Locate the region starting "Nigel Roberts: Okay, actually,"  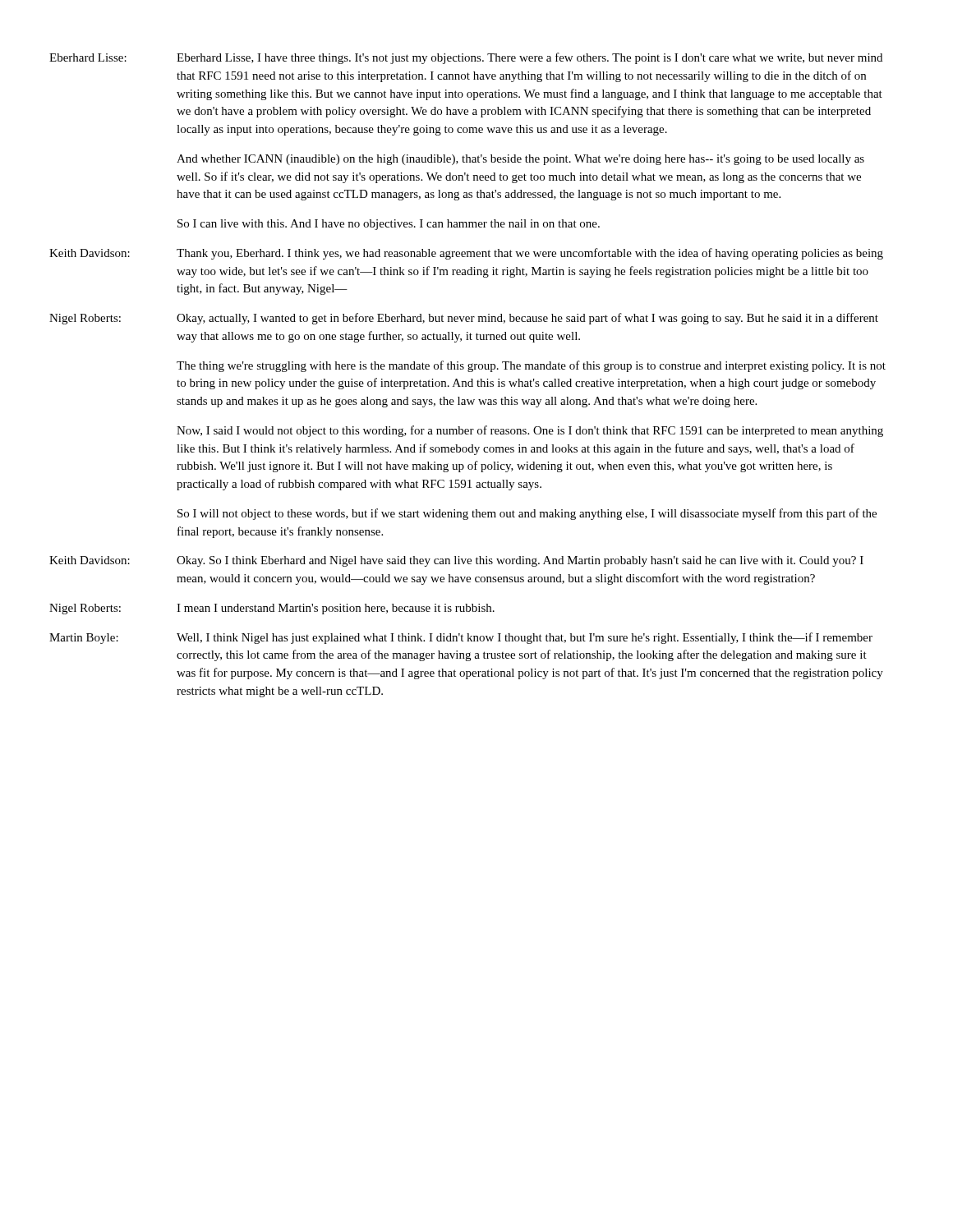(468, 327)
